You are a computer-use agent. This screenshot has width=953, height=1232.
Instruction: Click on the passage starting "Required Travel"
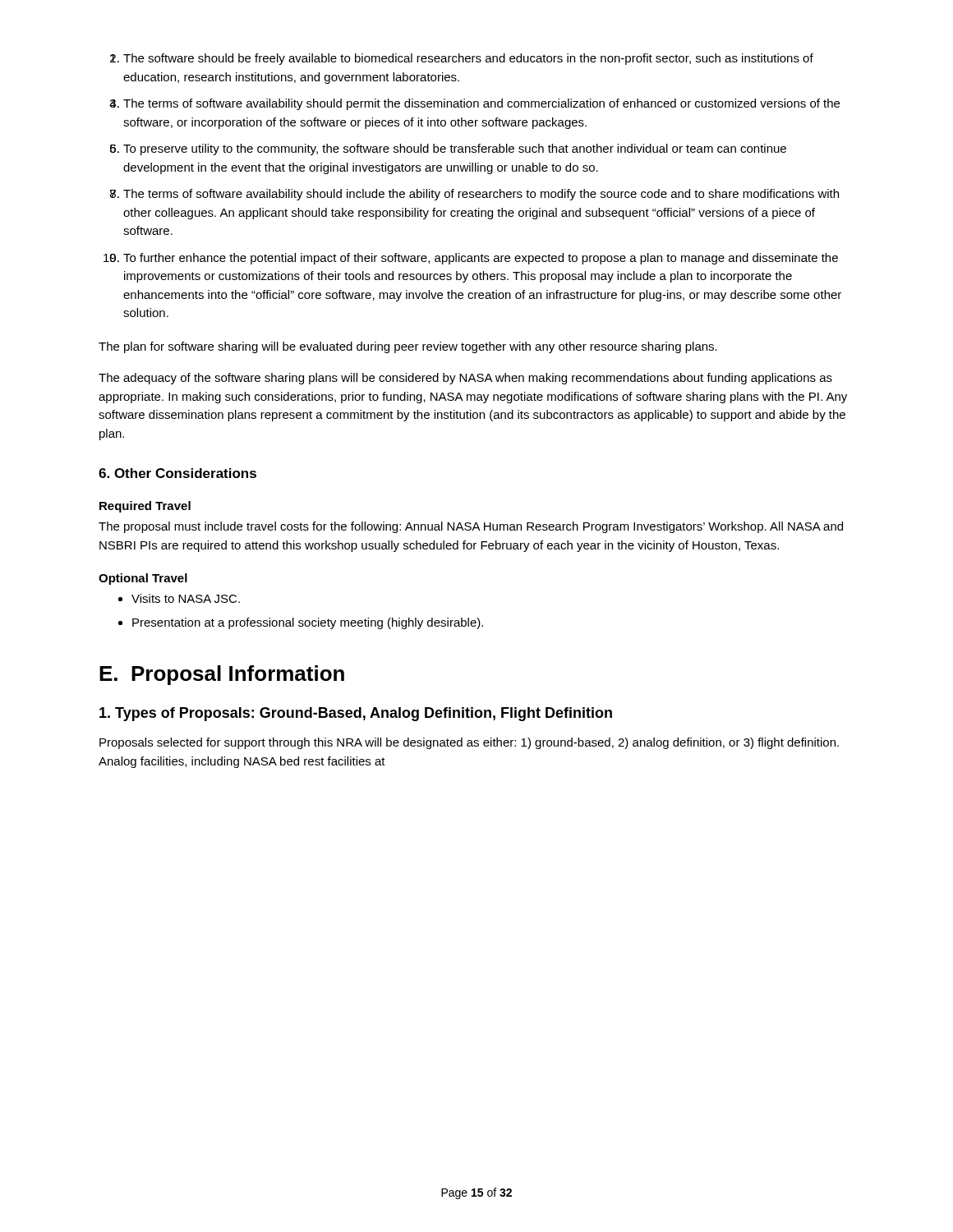point(145,506)
